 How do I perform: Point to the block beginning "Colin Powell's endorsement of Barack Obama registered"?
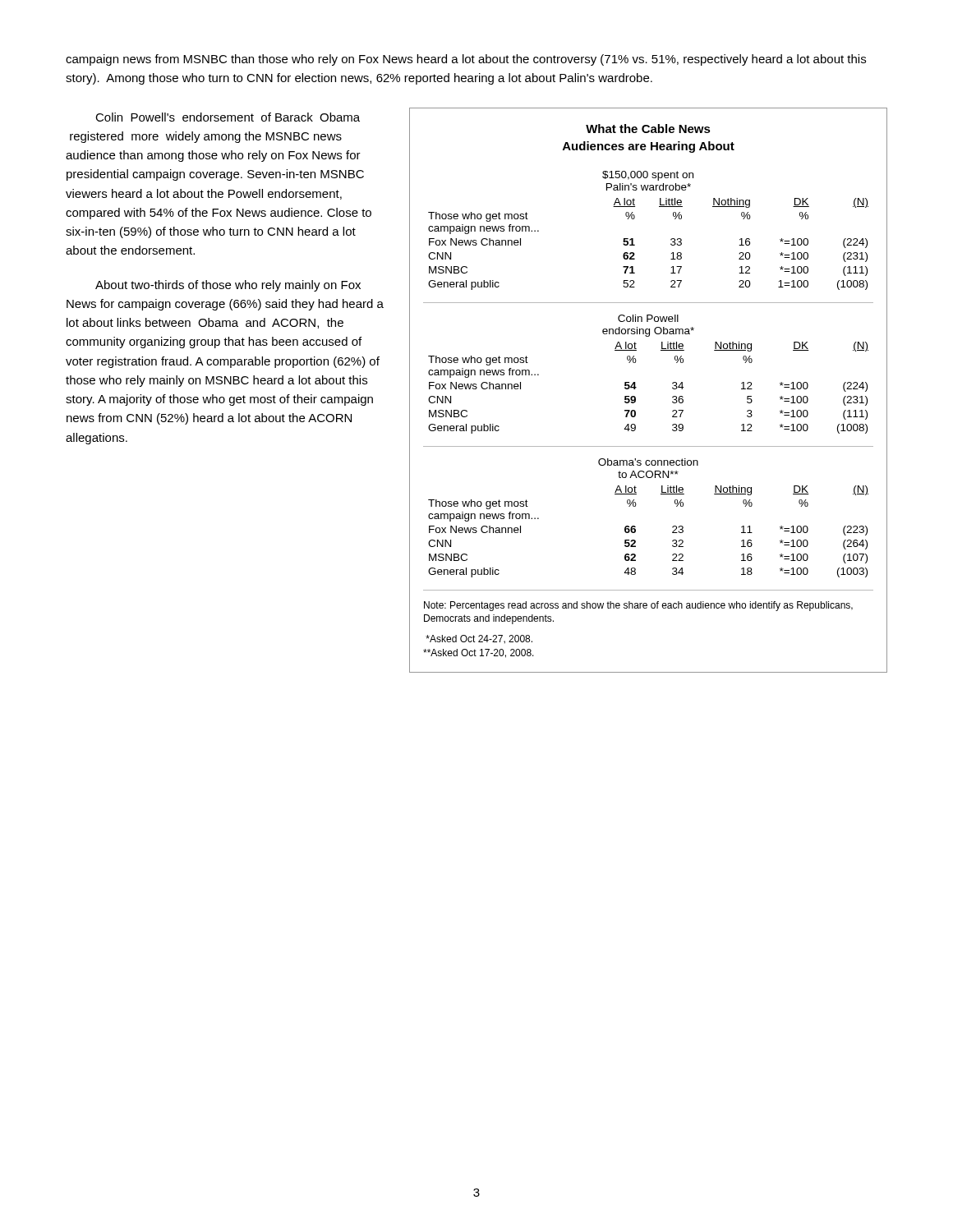(x=226, y=184)
